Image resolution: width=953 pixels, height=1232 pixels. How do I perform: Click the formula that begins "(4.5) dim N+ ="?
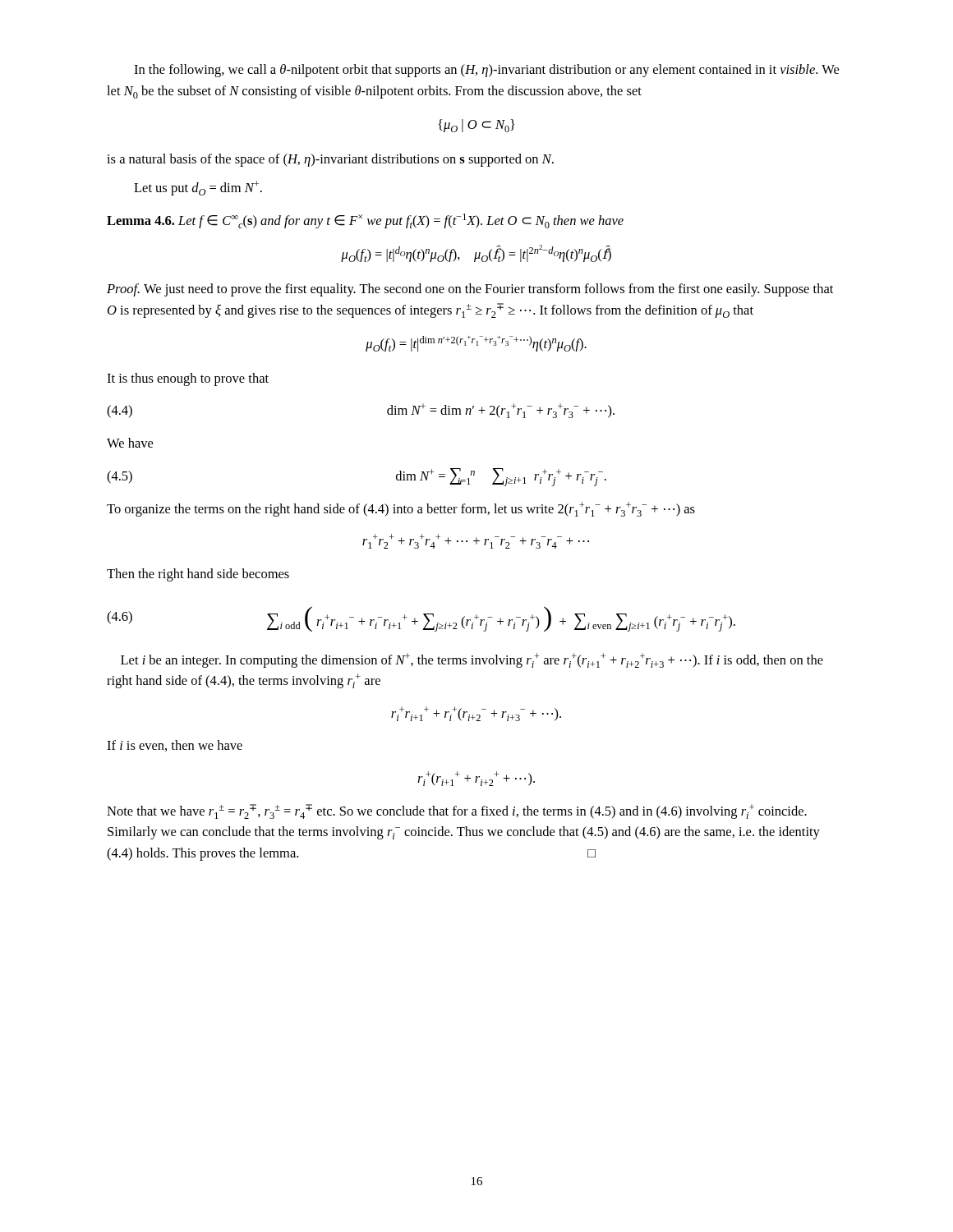click(476, 476)
